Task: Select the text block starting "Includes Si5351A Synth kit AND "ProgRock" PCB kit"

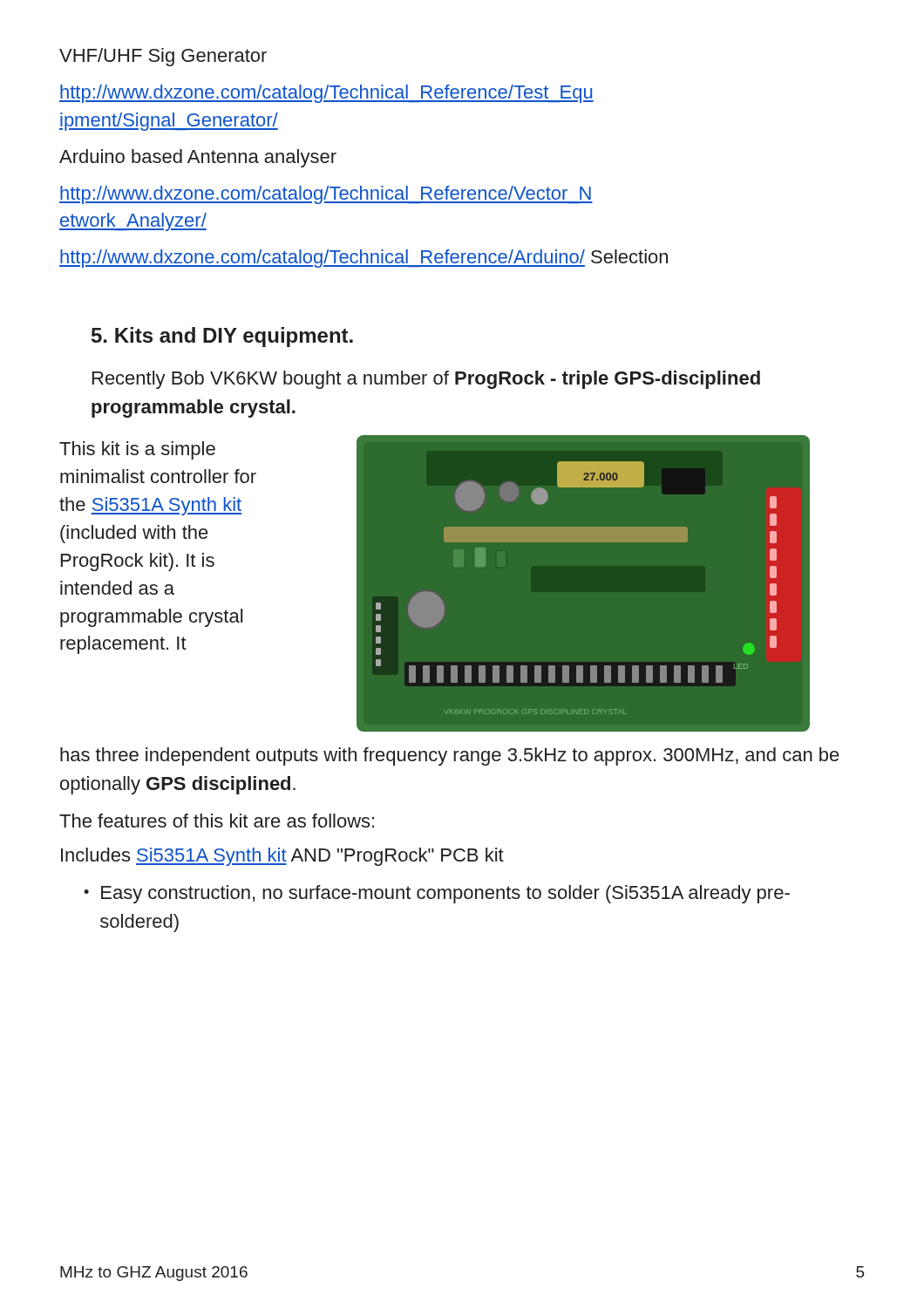Action: pos(281,855)
